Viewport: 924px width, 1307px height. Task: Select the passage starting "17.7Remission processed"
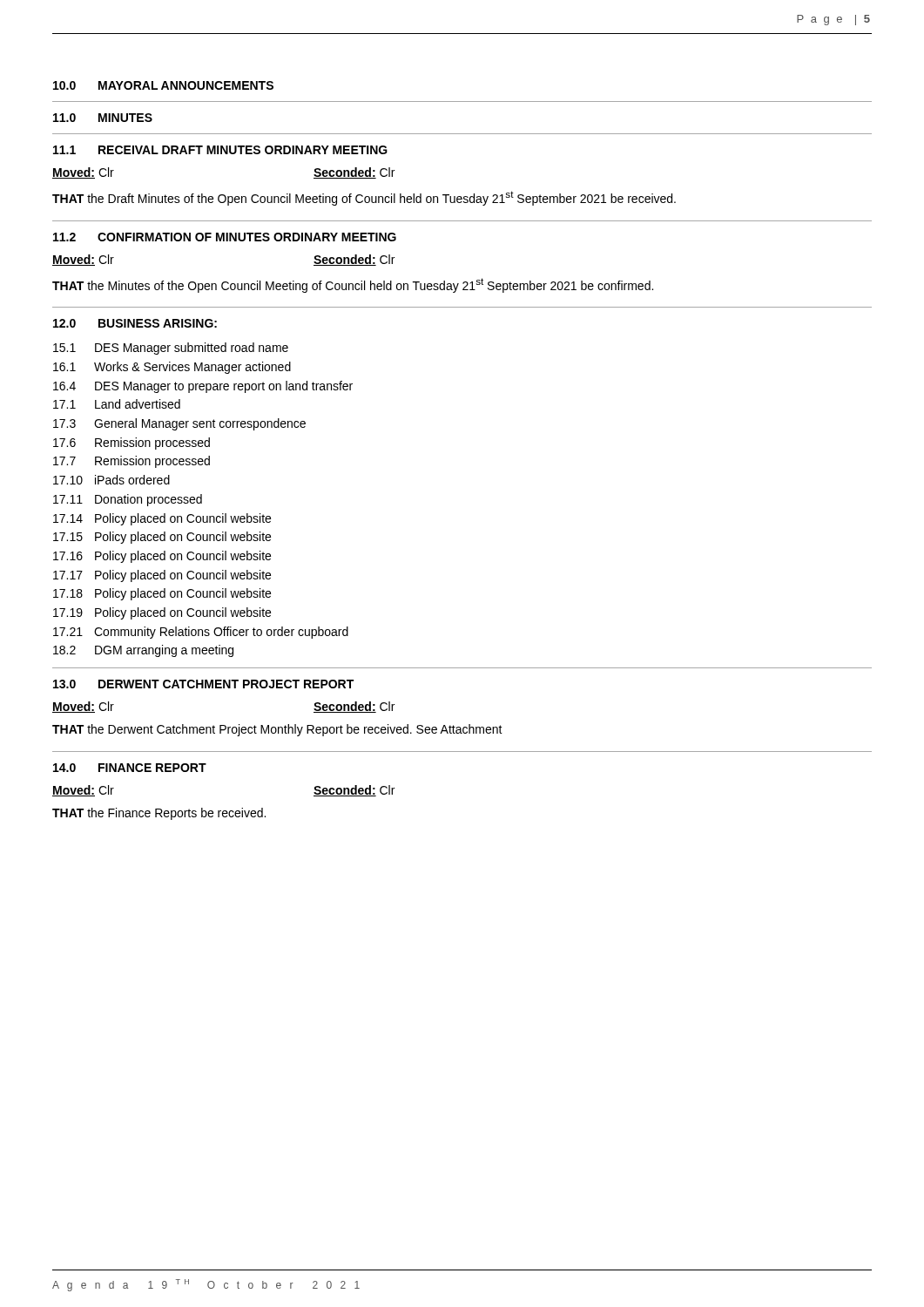point(131,462)
